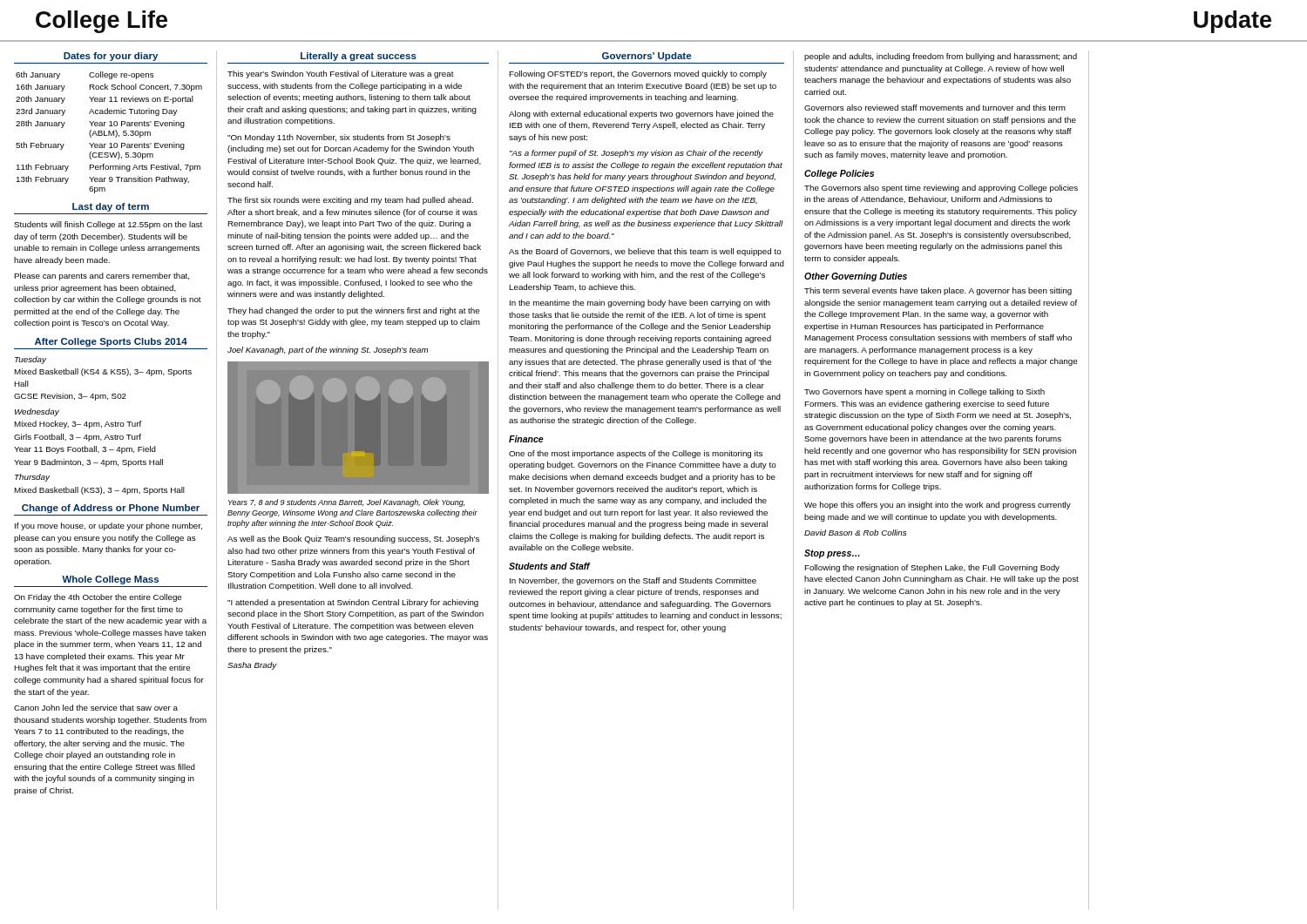Find the text block starting "people and adults, including freedom from bullying"
Image resolution: width=1307 pixels, height=924 pixels.
tap(941, 74)
